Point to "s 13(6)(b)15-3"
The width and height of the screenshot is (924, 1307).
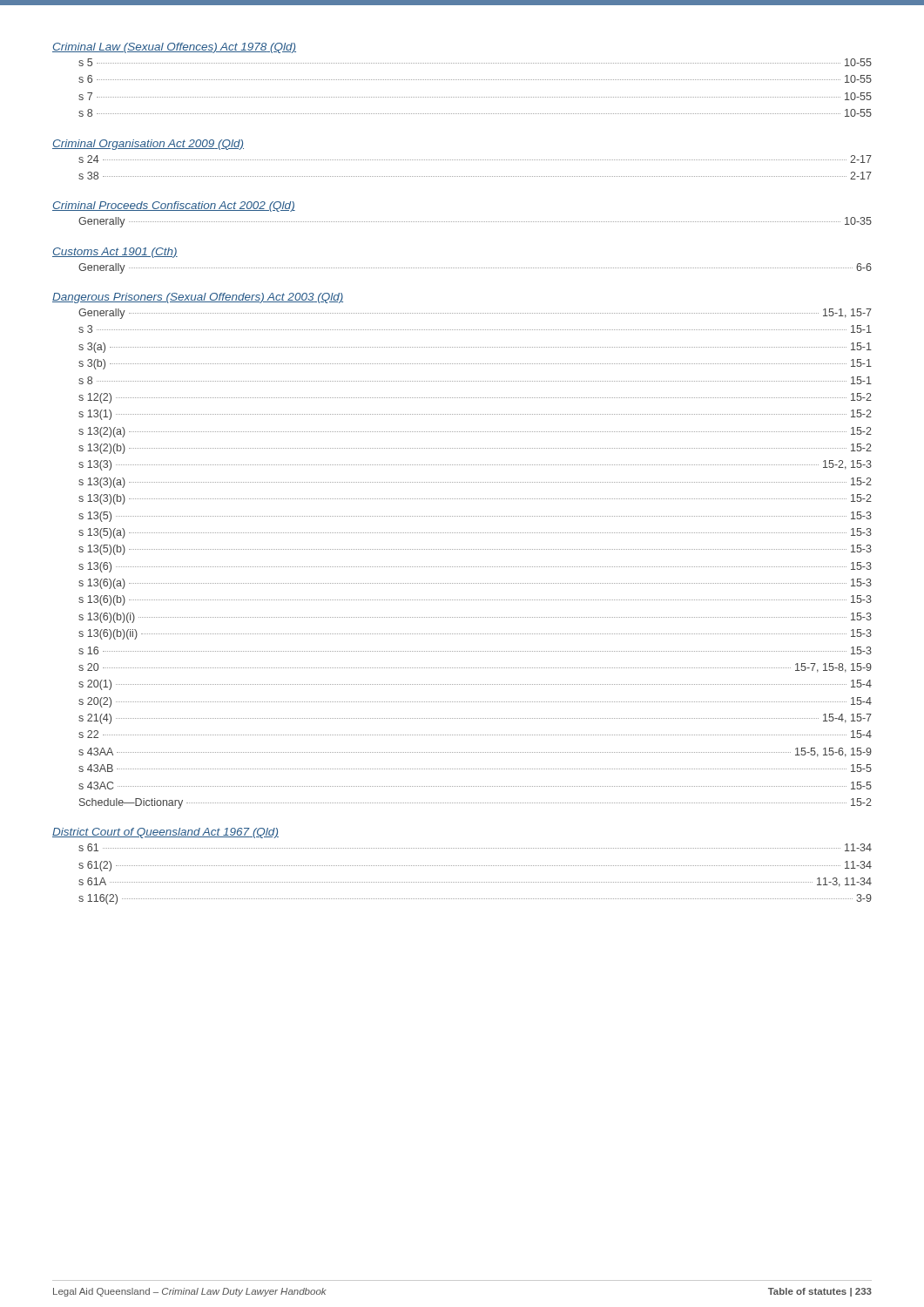click(475, 600)
